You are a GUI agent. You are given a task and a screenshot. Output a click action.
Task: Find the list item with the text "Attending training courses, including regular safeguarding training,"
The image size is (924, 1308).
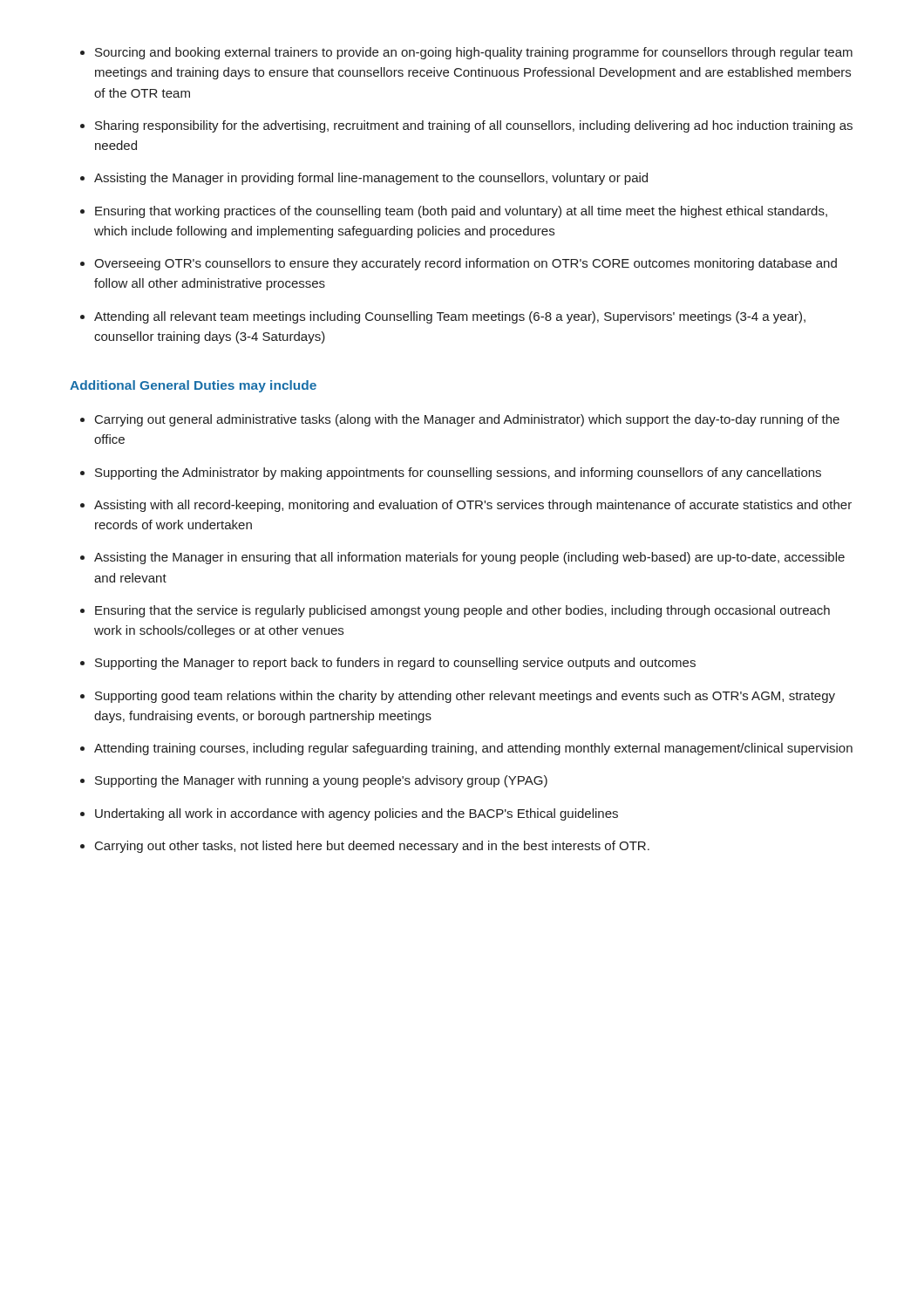click(x=474, y=748)
